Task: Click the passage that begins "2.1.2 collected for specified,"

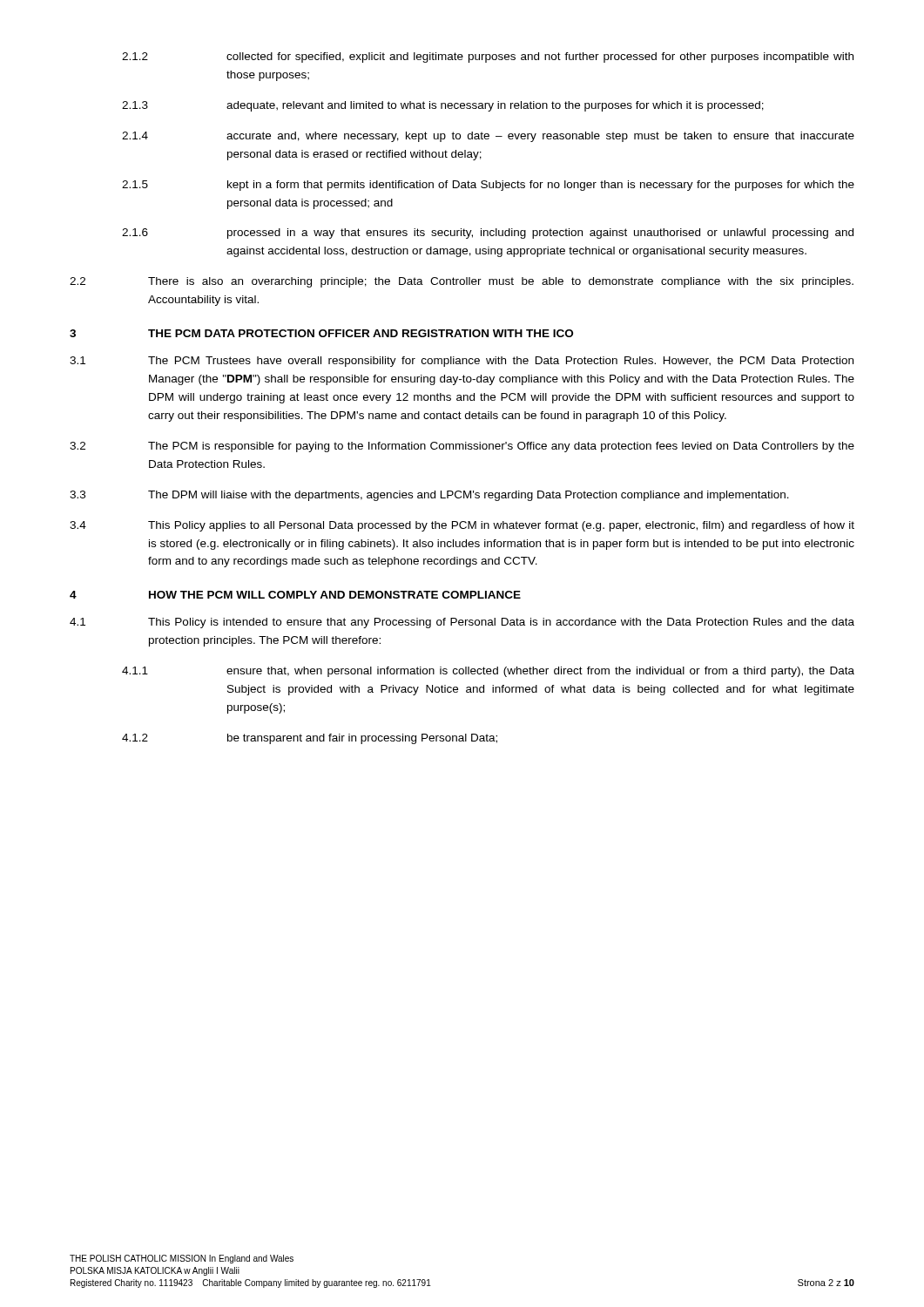Action: pos(462,66)
